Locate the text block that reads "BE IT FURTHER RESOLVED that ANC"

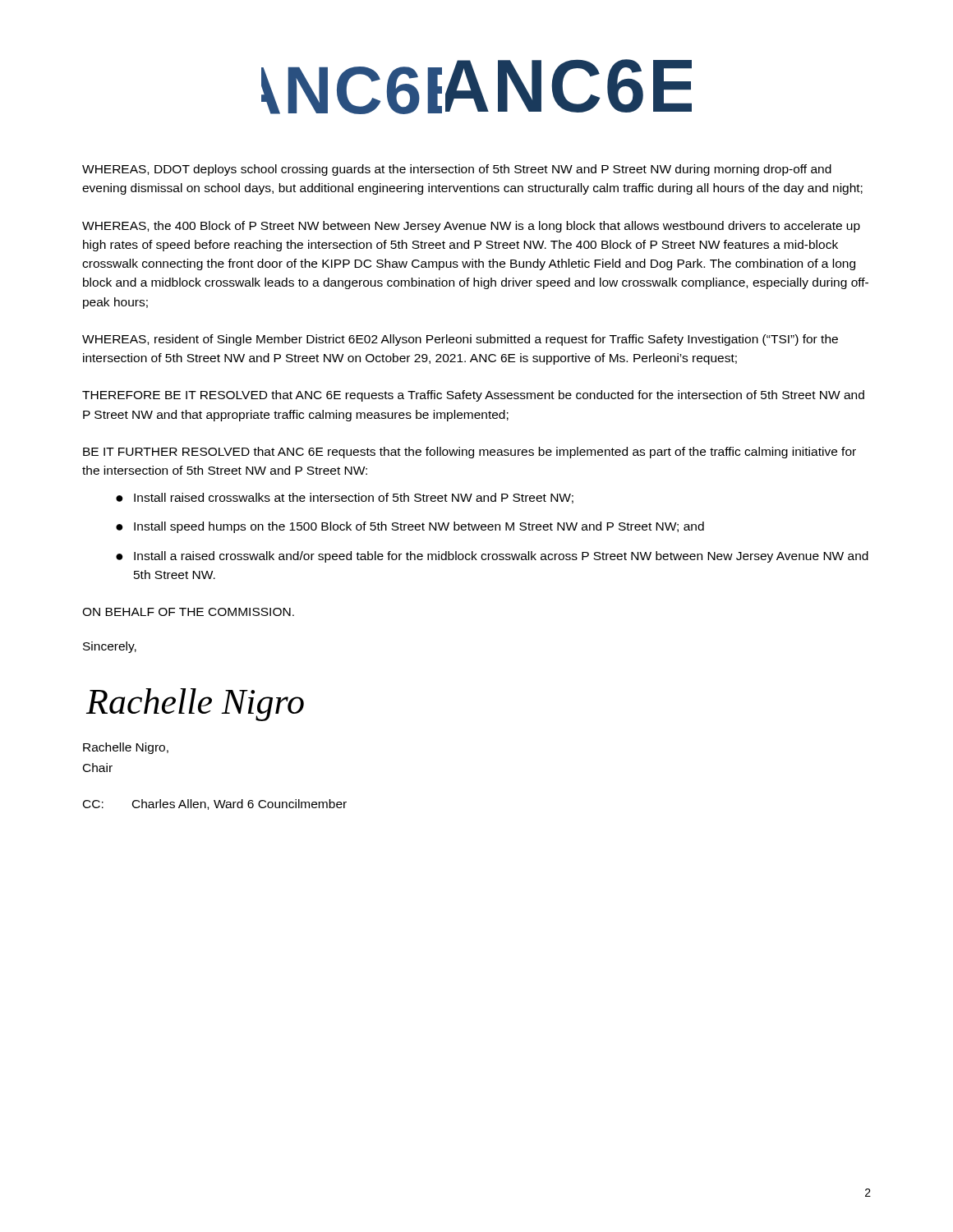(x=469, y=461)
